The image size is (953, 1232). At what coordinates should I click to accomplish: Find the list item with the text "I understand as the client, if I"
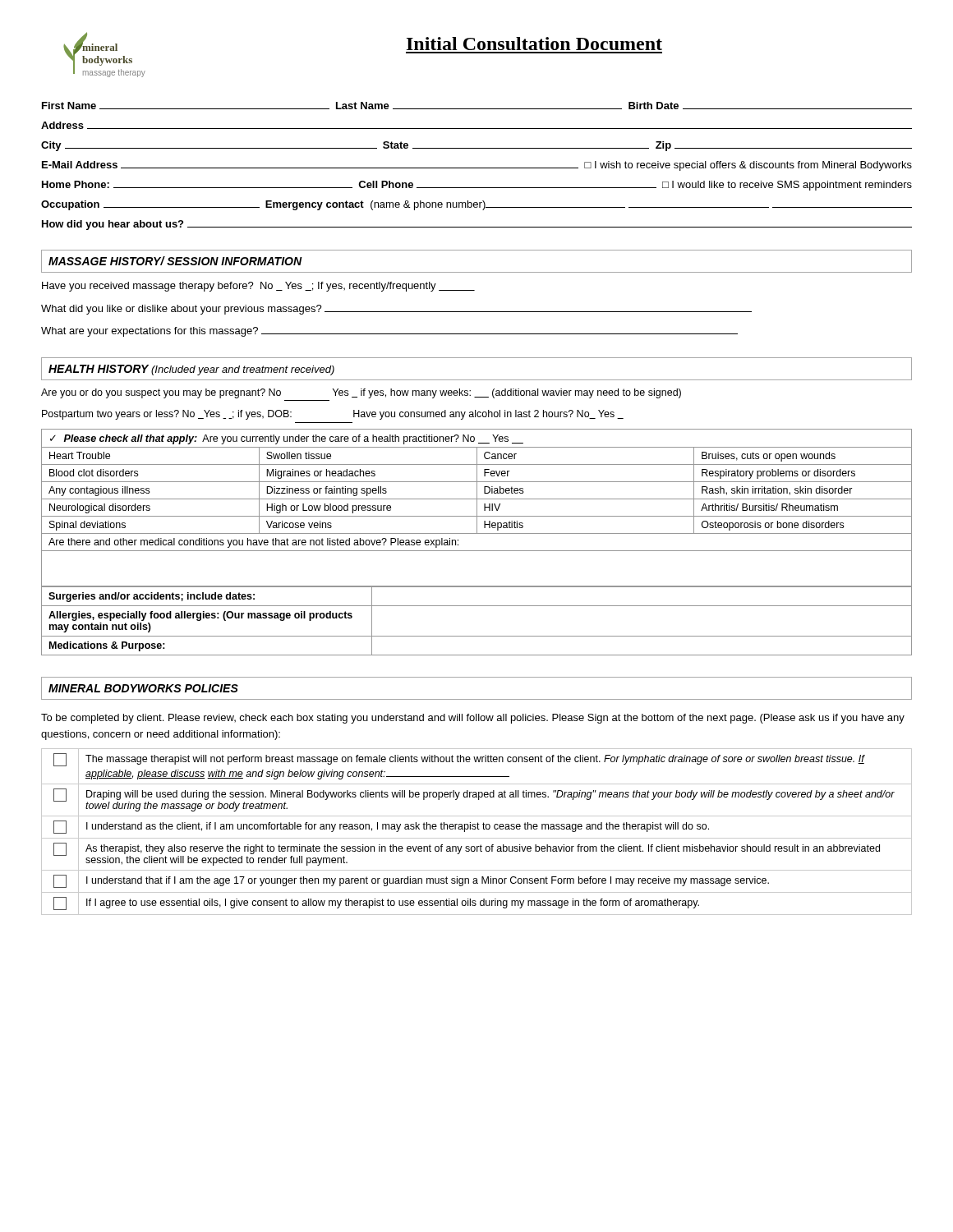(398, 826)
